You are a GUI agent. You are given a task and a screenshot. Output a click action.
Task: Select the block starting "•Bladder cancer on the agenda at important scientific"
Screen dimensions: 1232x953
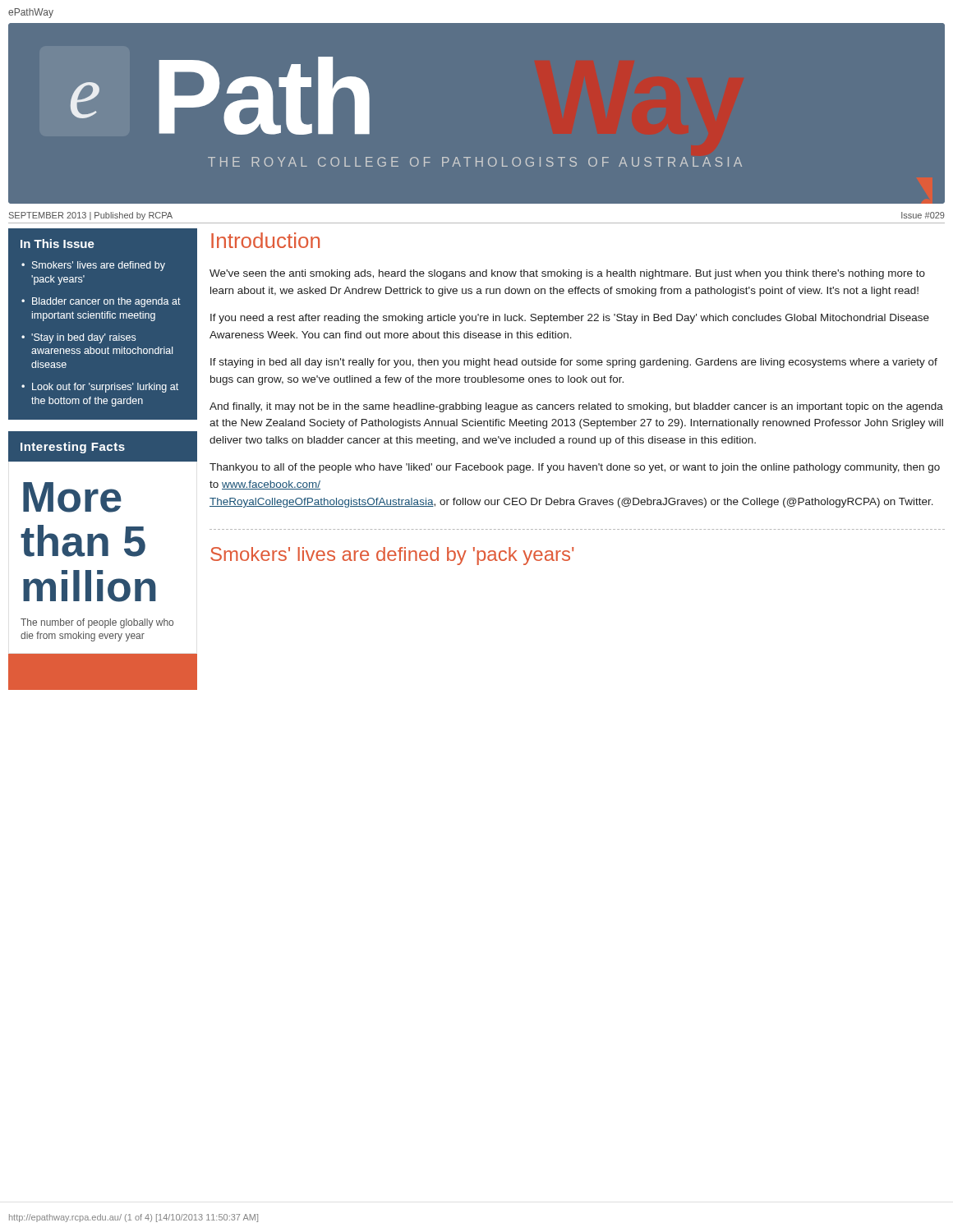pos(101,308)
